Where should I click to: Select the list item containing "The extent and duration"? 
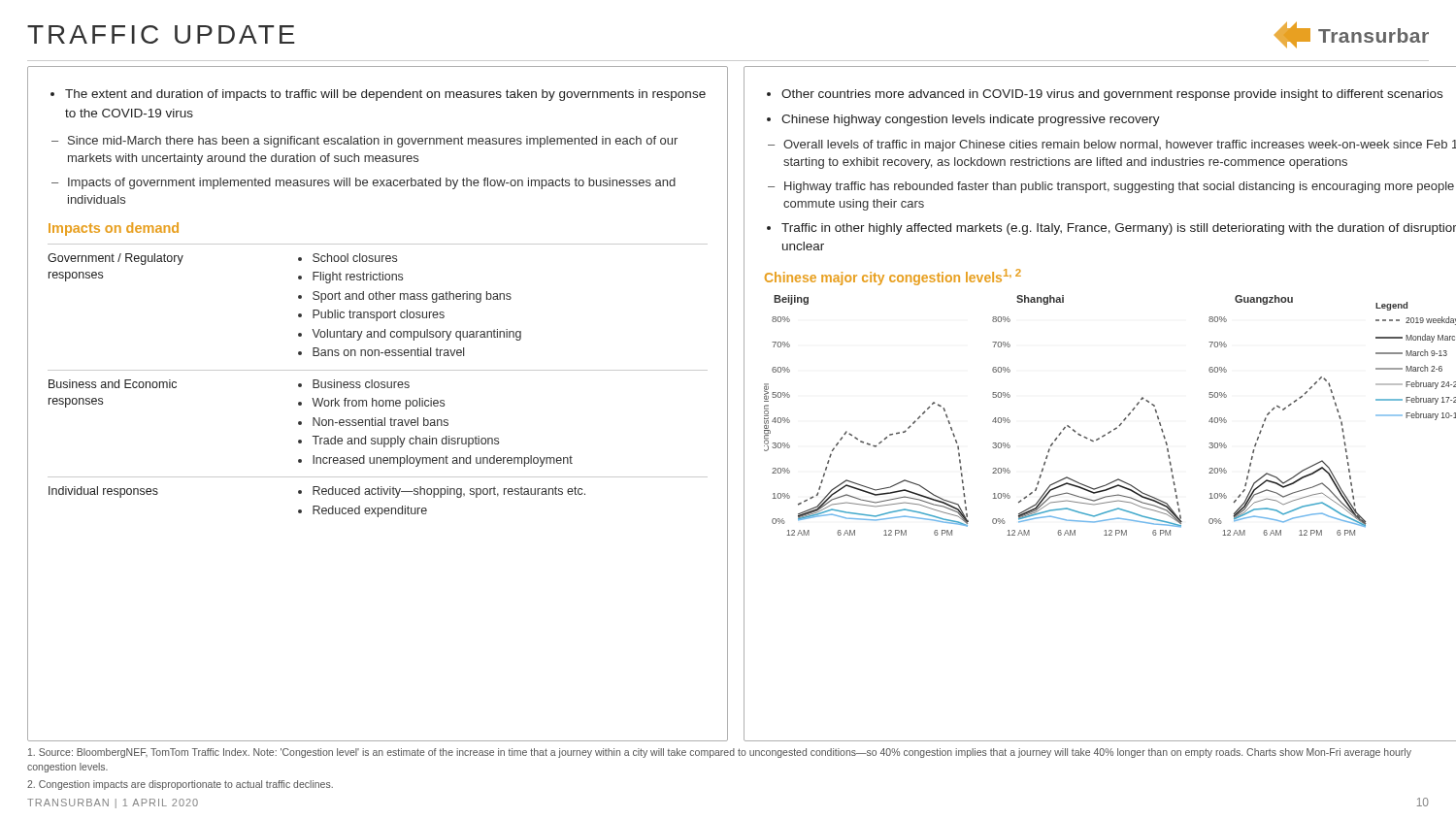pos(385,103)
